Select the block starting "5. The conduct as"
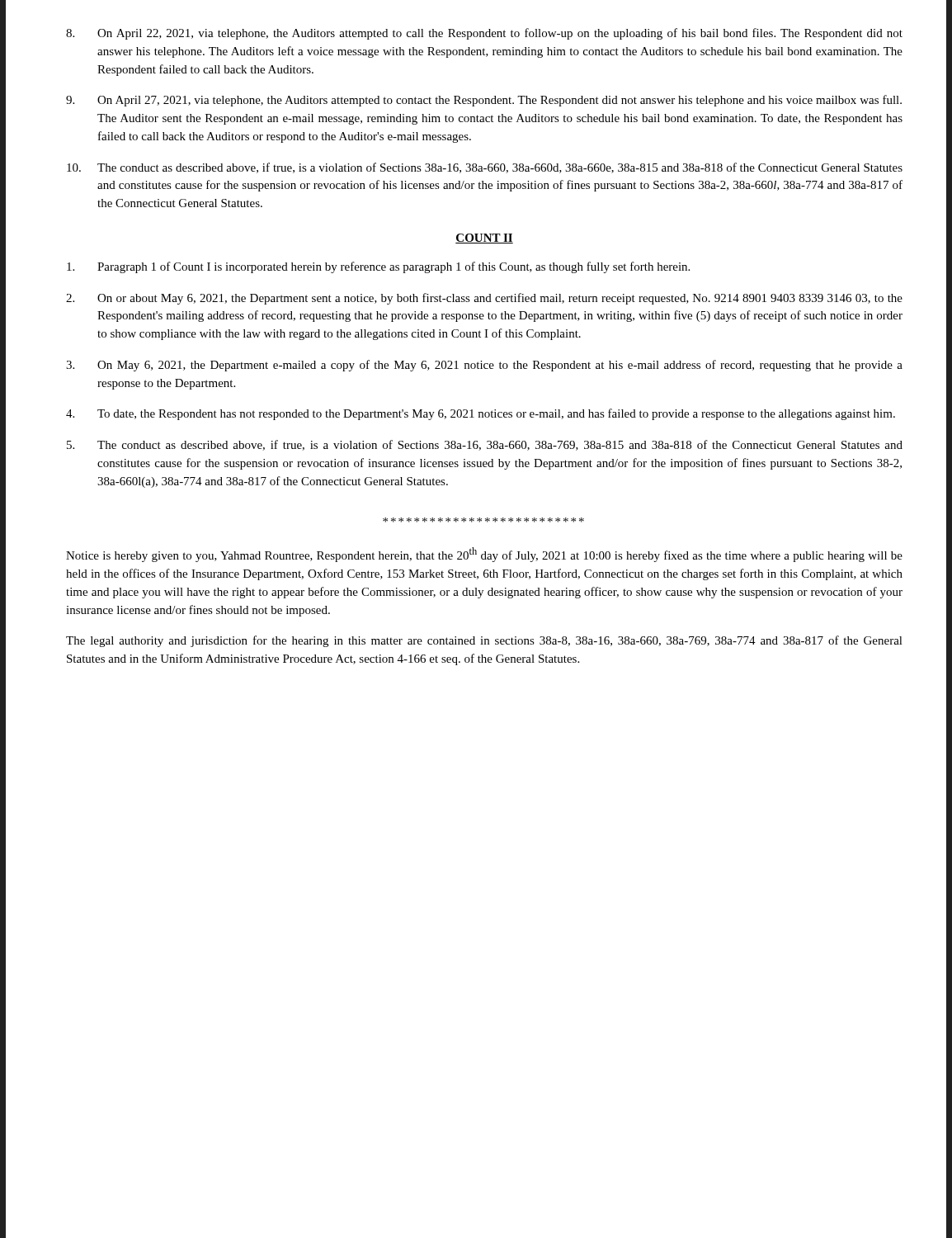 (484, 464)
